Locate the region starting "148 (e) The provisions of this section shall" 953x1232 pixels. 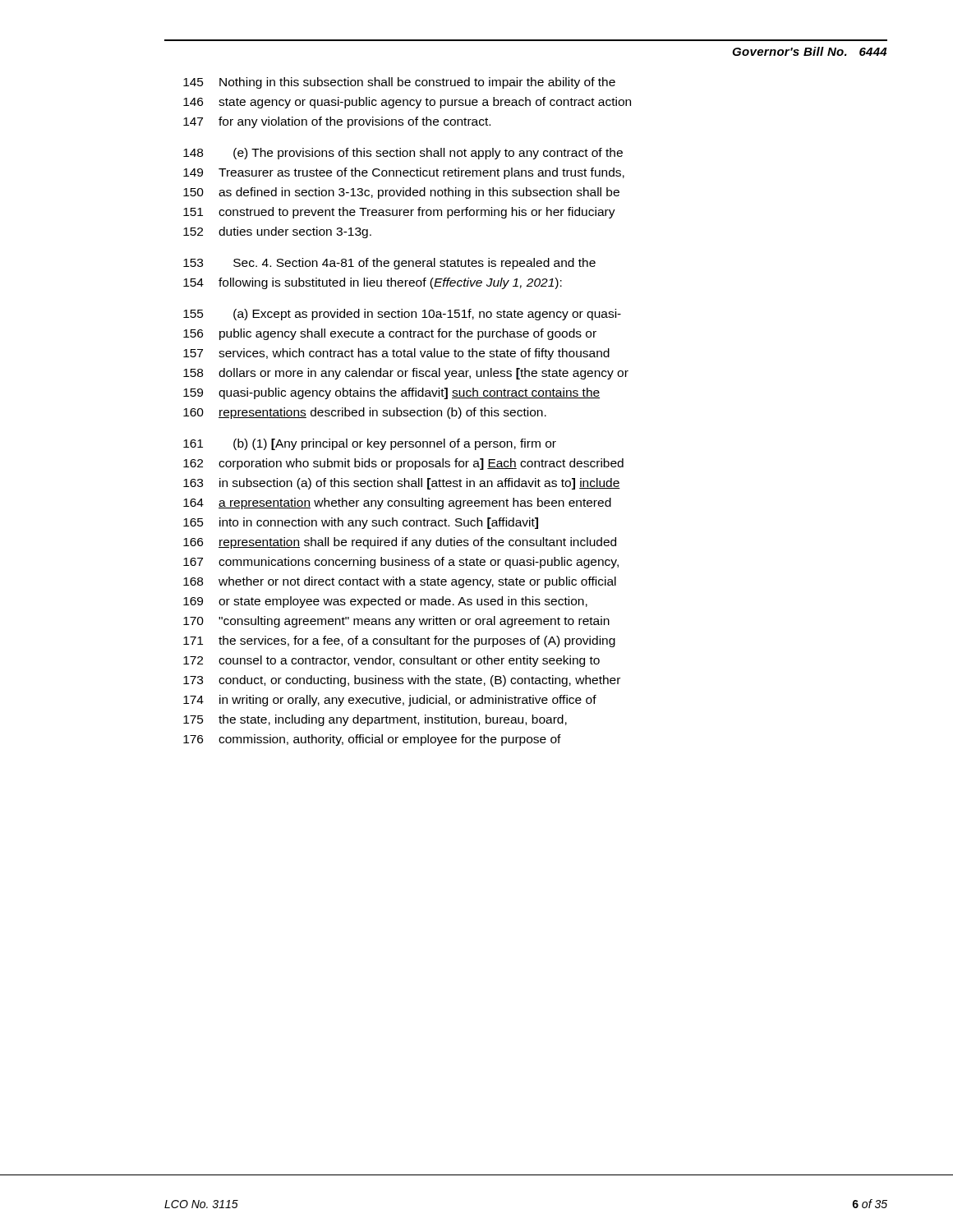pos(526,192)
